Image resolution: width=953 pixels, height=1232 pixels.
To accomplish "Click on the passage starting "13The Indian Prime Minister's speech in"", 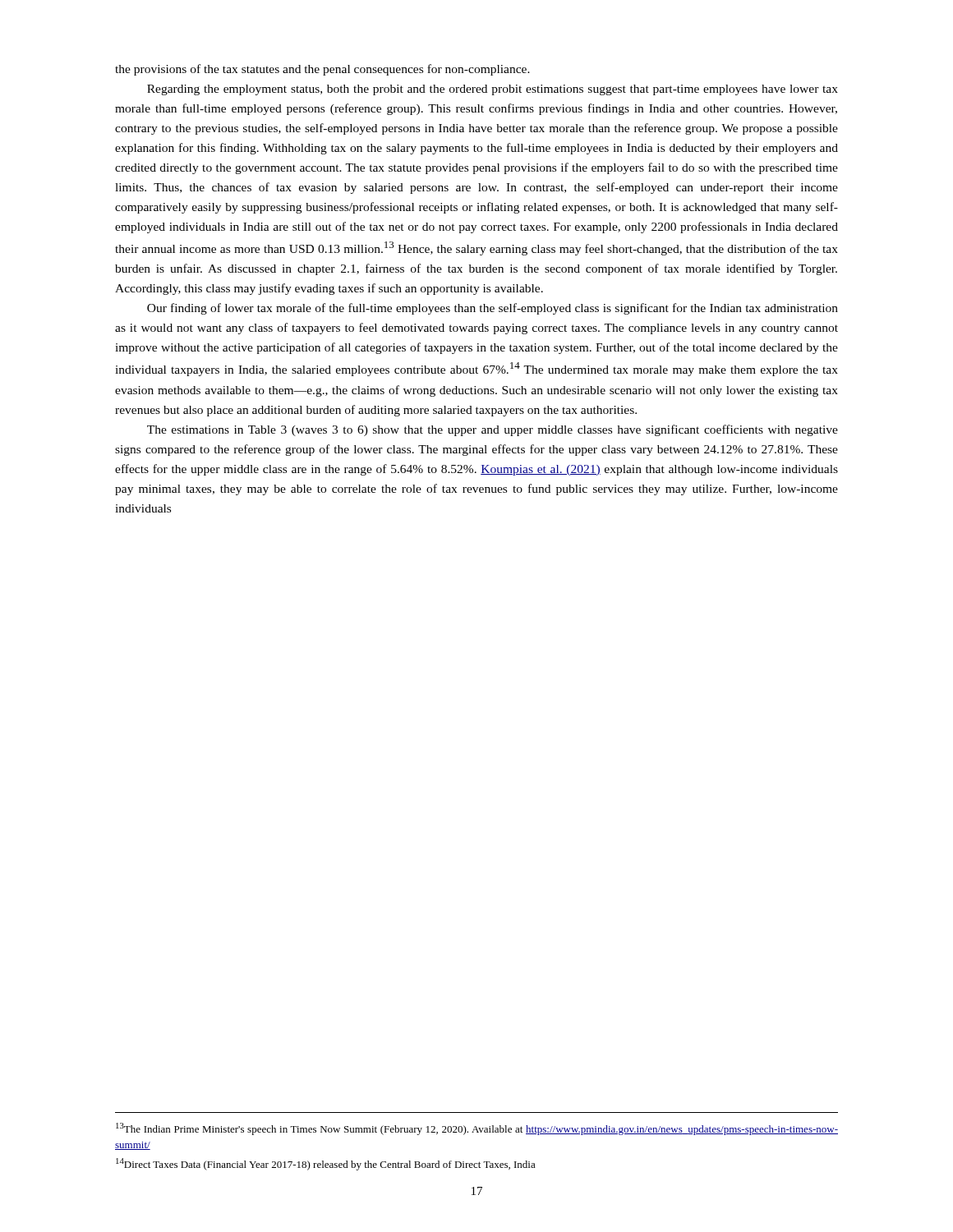I will (x=476, y=1136).
